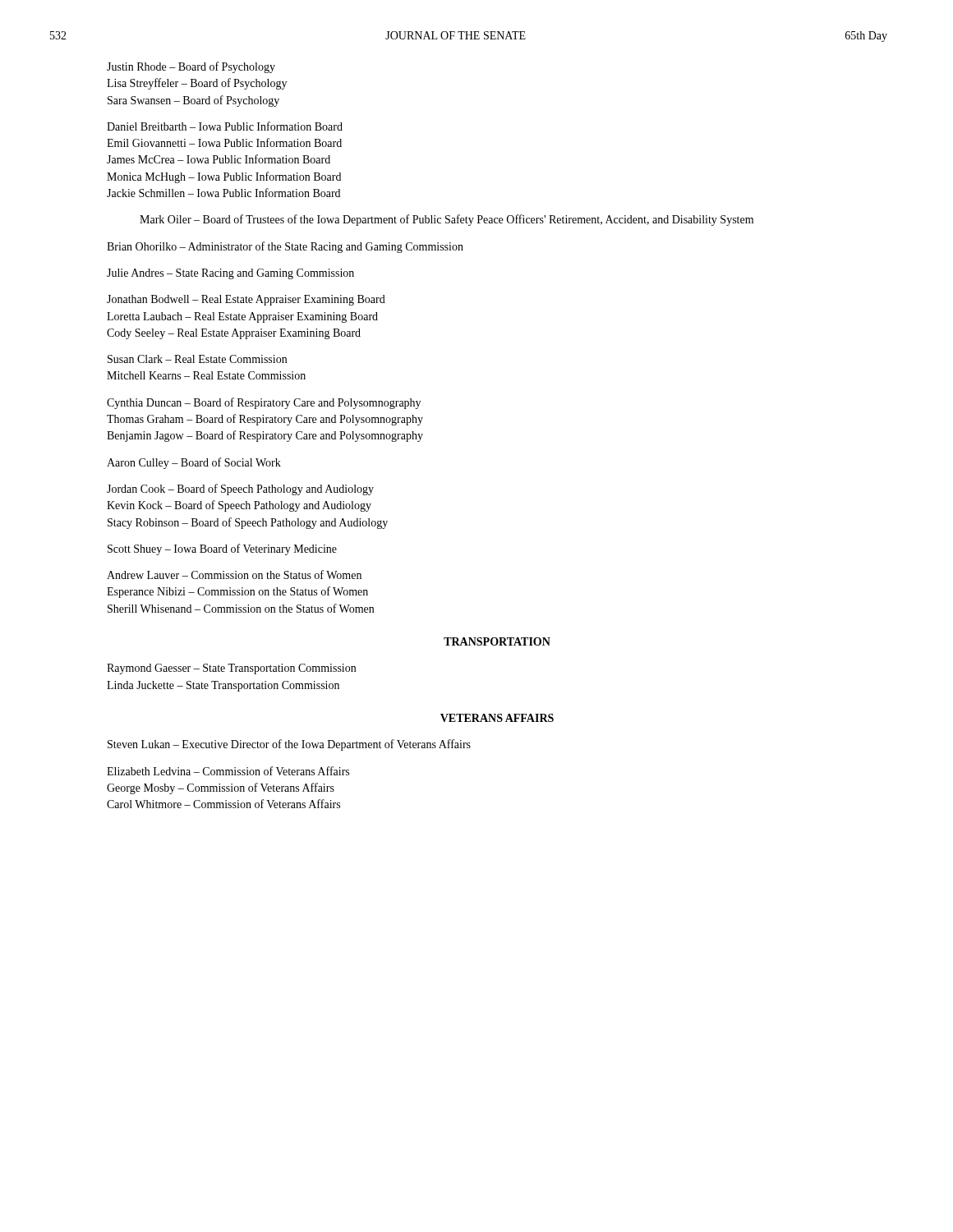
Task: Locate the list item that reads "Lisa Streyffeler – Board of Psychology"
Action: click(x=197, y=84)
